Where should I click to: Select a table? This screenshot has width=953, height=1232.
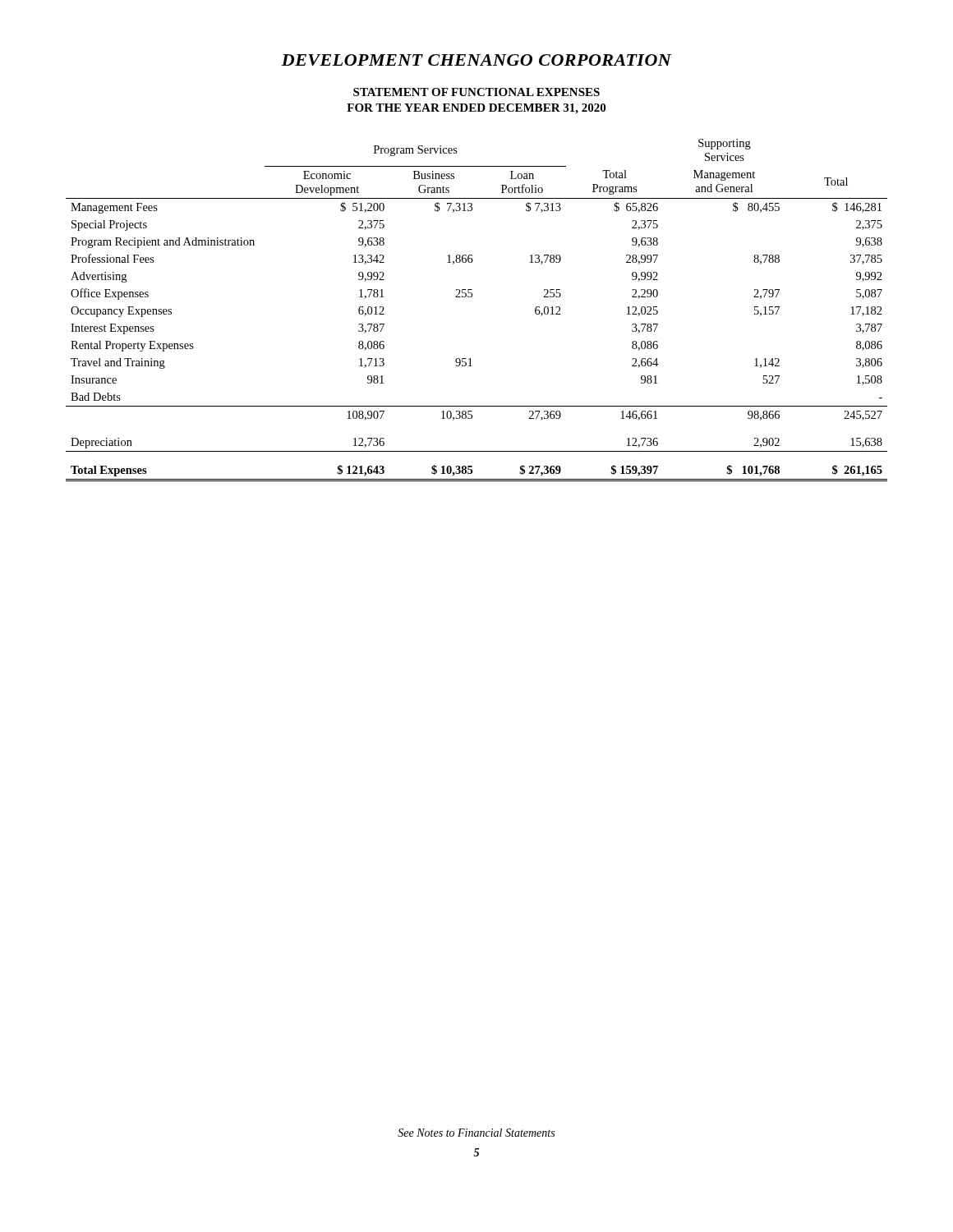tap(476, 308)
